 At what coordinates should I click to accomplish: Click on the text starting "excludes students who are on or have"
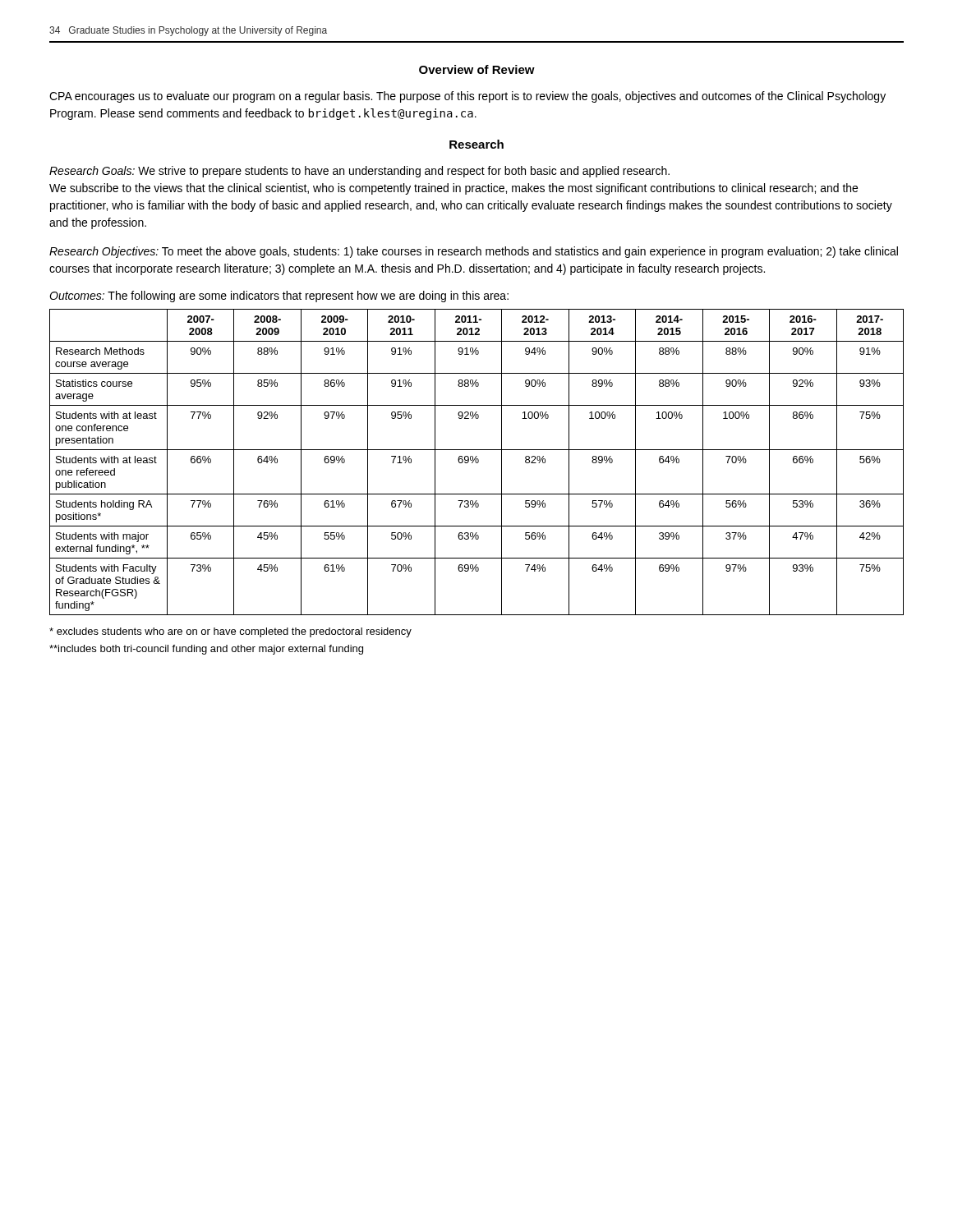tap(230, 640)
